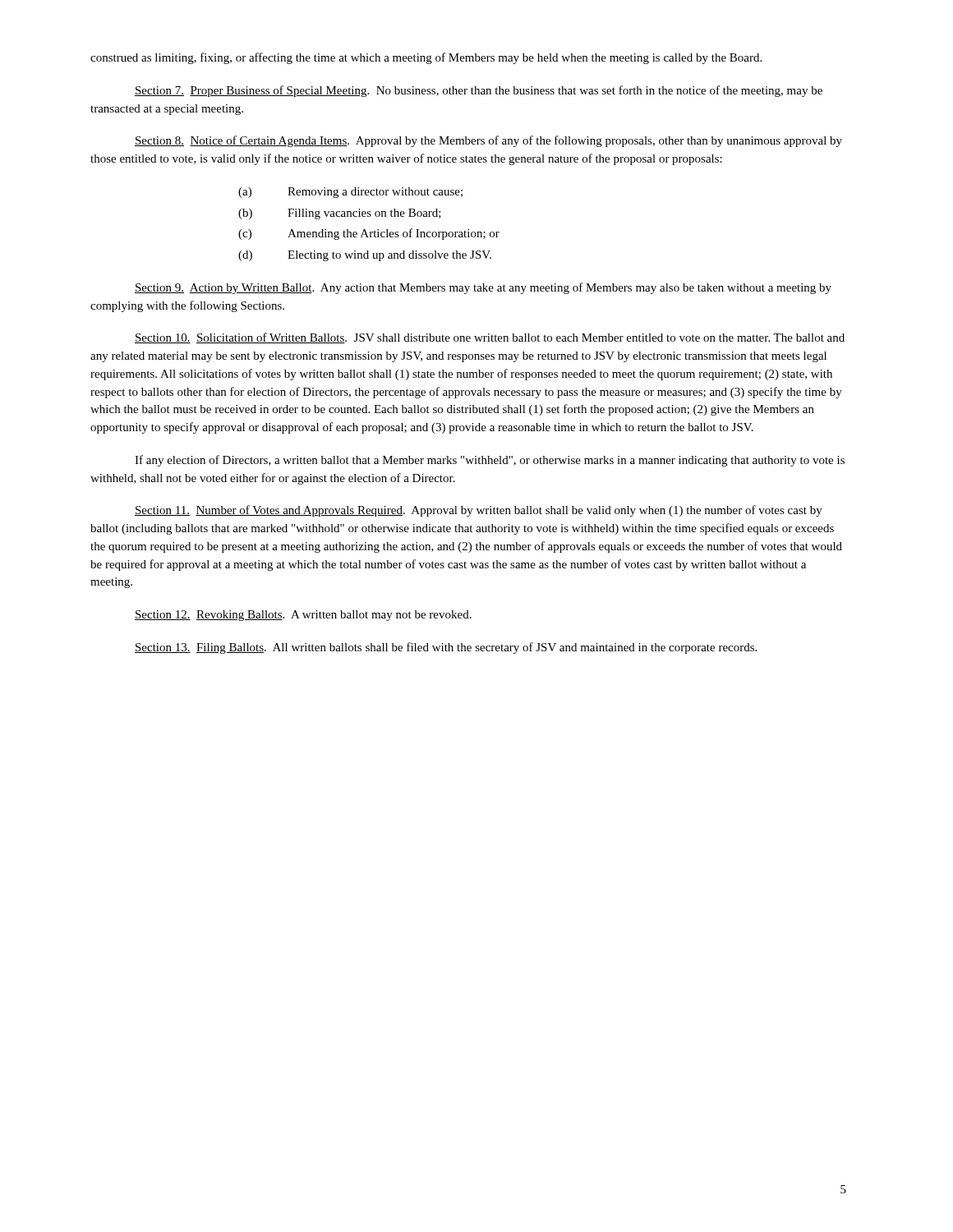
Task: Click on the region starting "(d) Electing to wind up and dissolve"
Action: [x=365, y=256]
